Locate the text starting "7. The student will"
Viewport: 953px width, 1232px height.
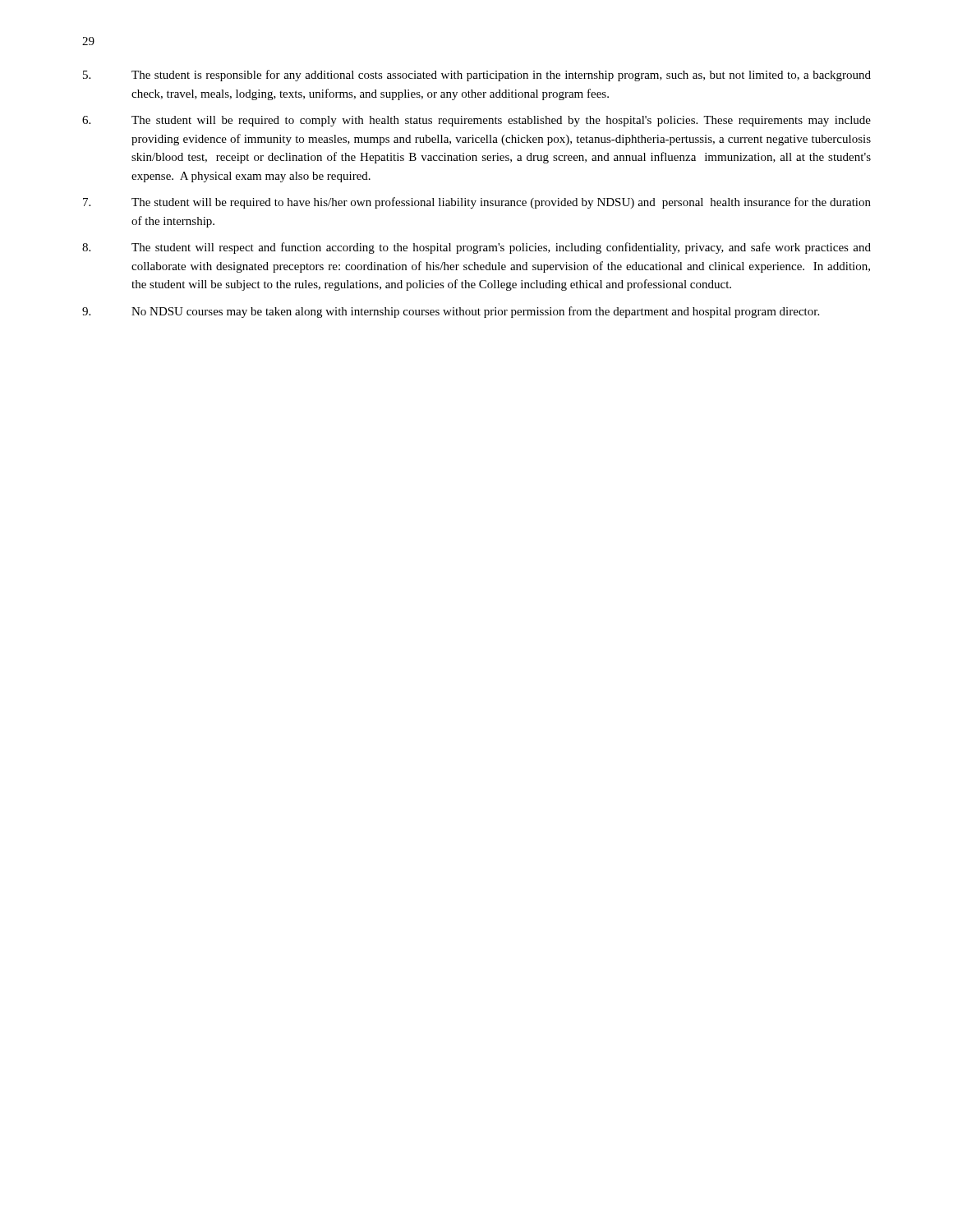(x=476, y=212)
